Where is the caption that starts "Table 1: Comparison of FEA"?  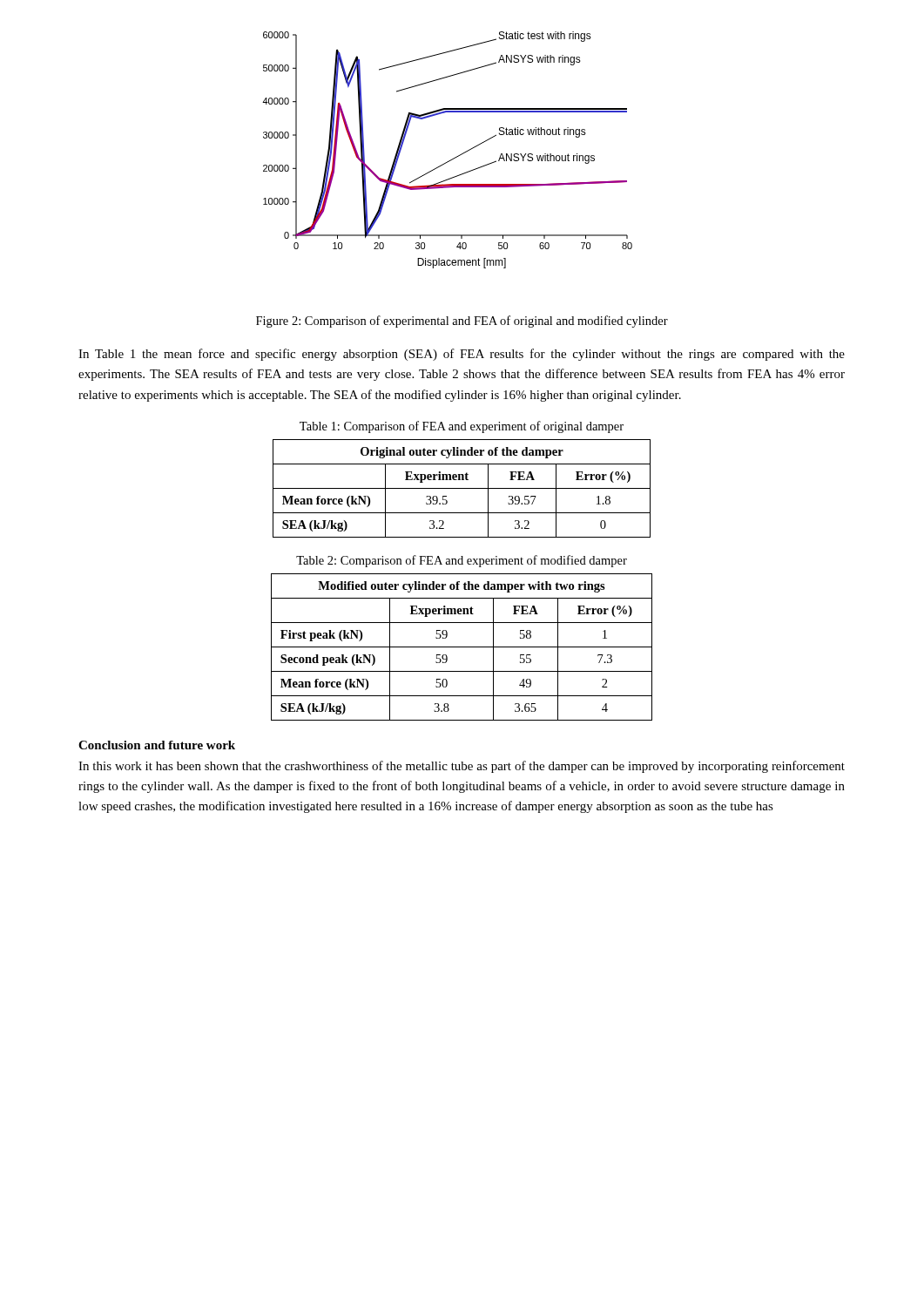[x=462, y=426]
